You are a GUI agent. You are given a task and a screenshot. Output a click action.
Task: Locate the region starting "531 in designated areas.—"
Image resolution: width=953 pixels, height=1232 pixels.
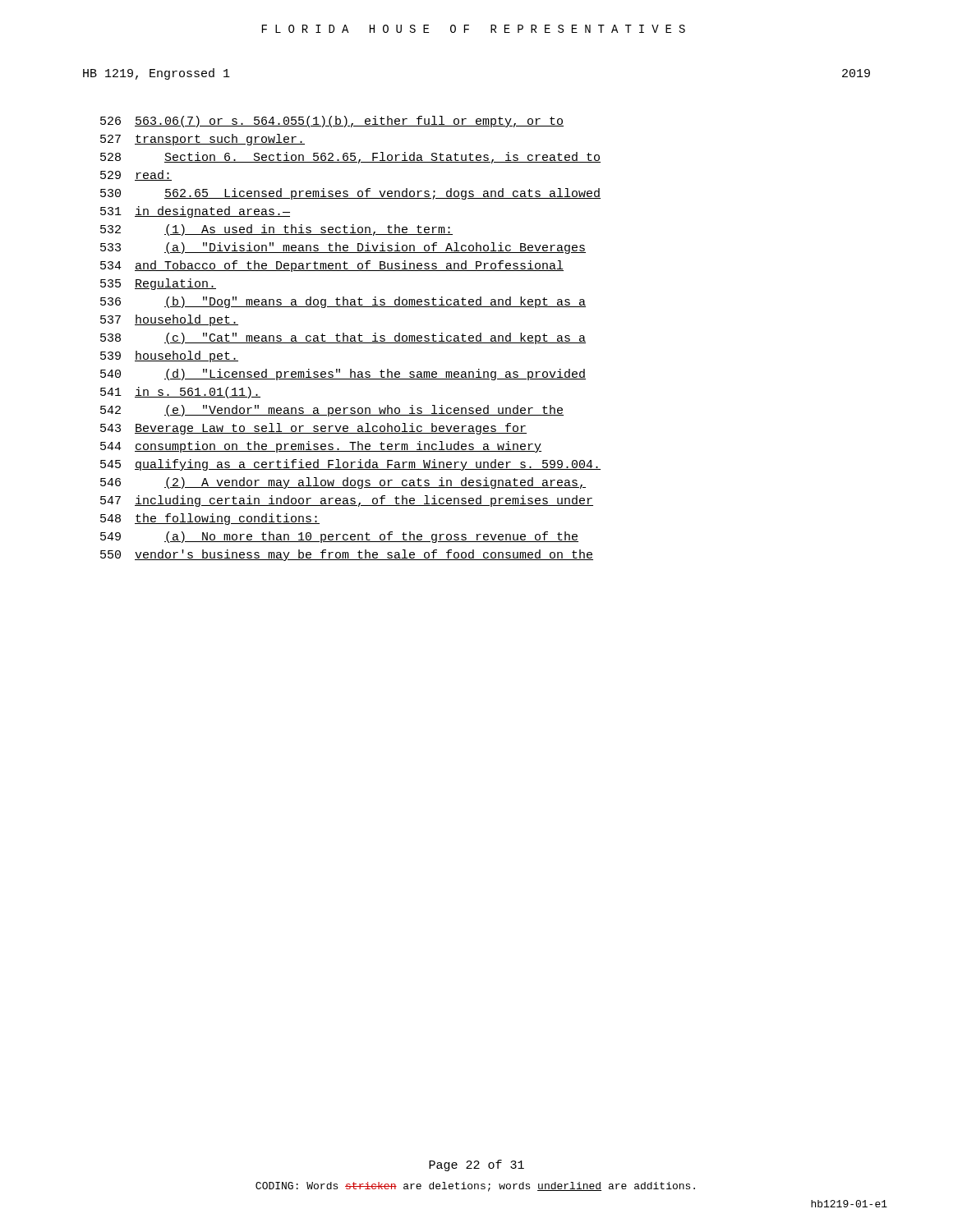tap(195, 212)
